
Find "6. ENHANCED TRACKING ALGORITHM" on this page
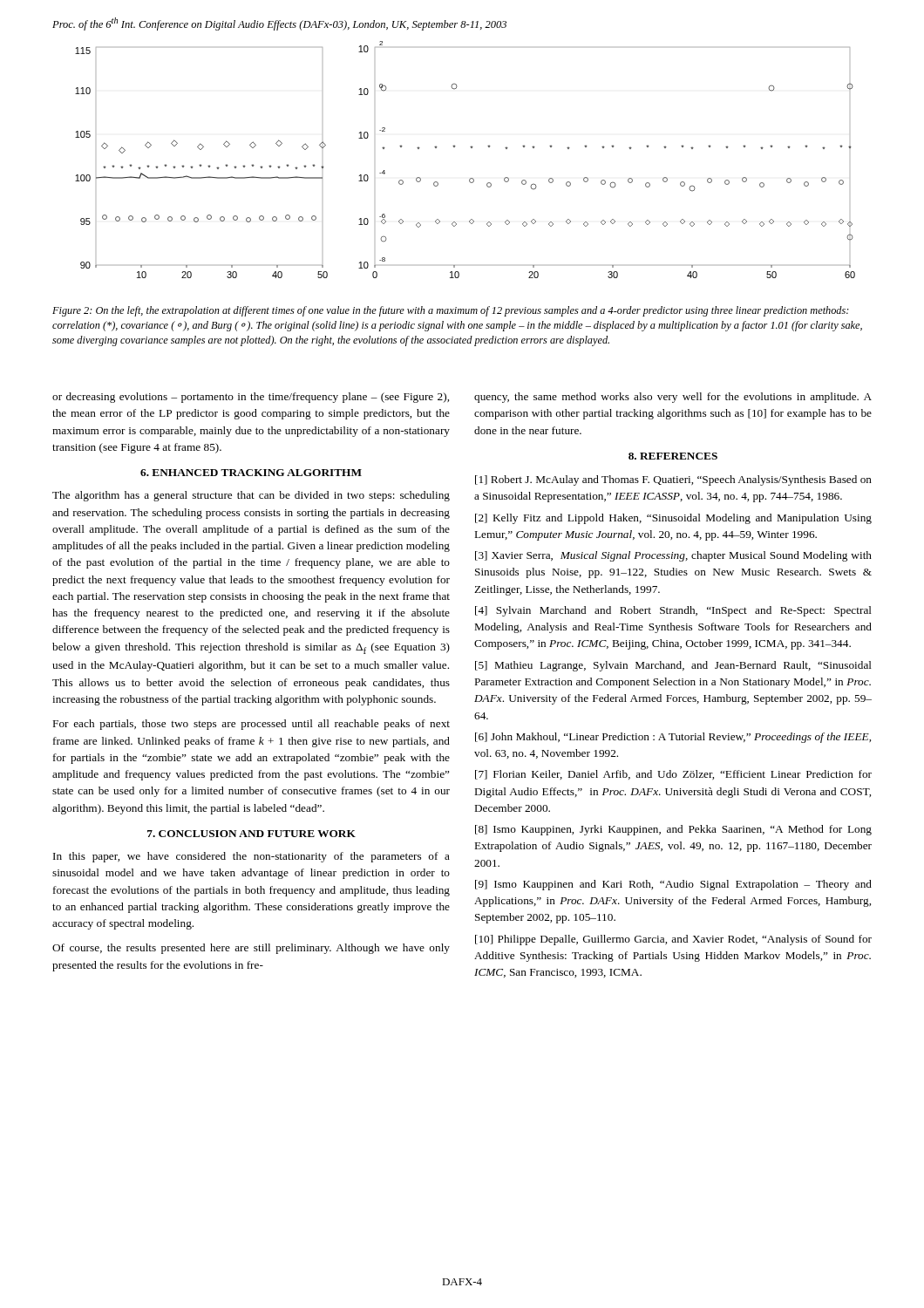(x=251, y=472)
